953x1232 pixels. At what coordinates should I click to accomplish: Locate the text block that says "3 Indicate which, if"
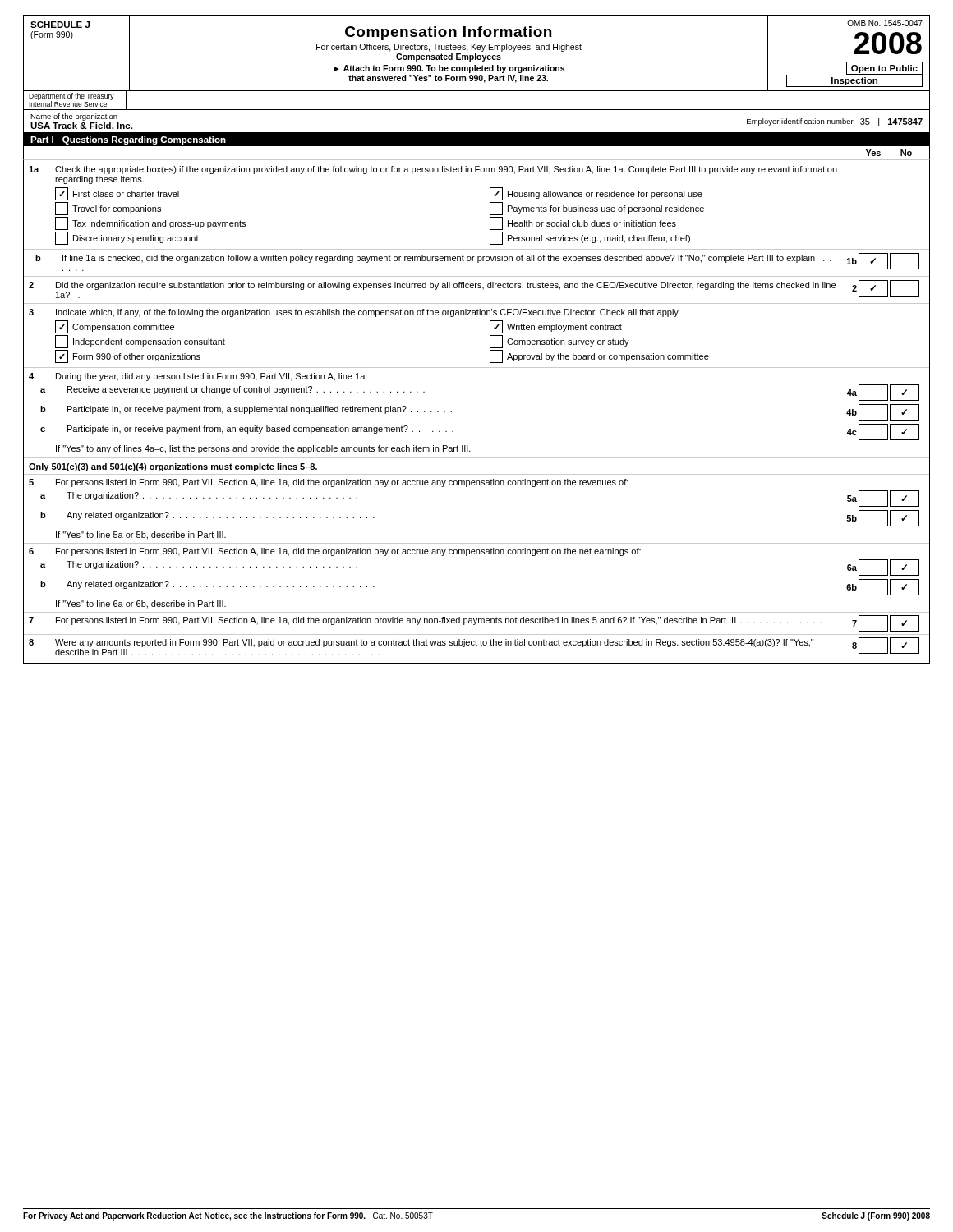click(435, 312)
